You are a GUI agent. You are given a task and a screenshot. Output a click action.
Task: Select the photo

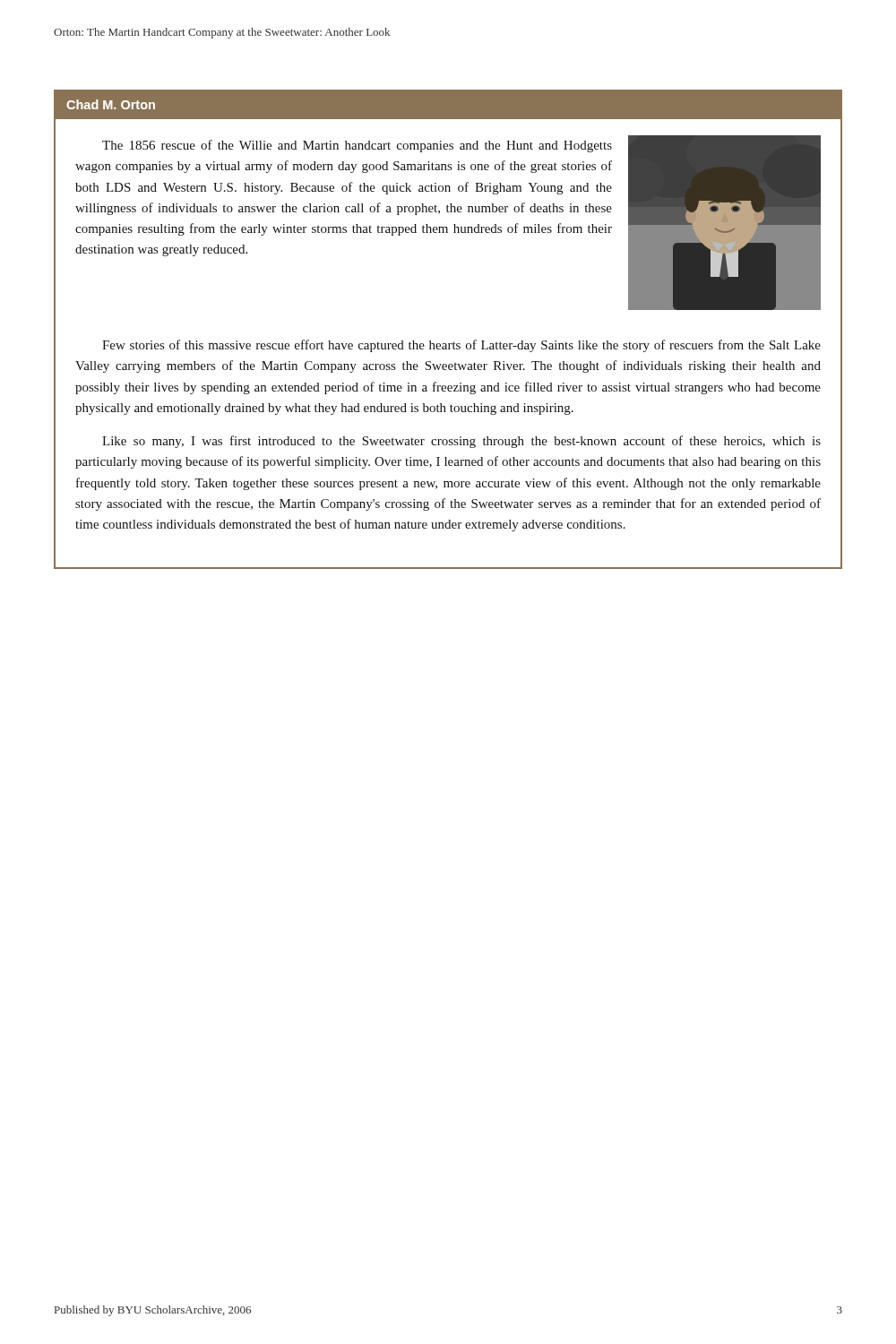point(724,224)
